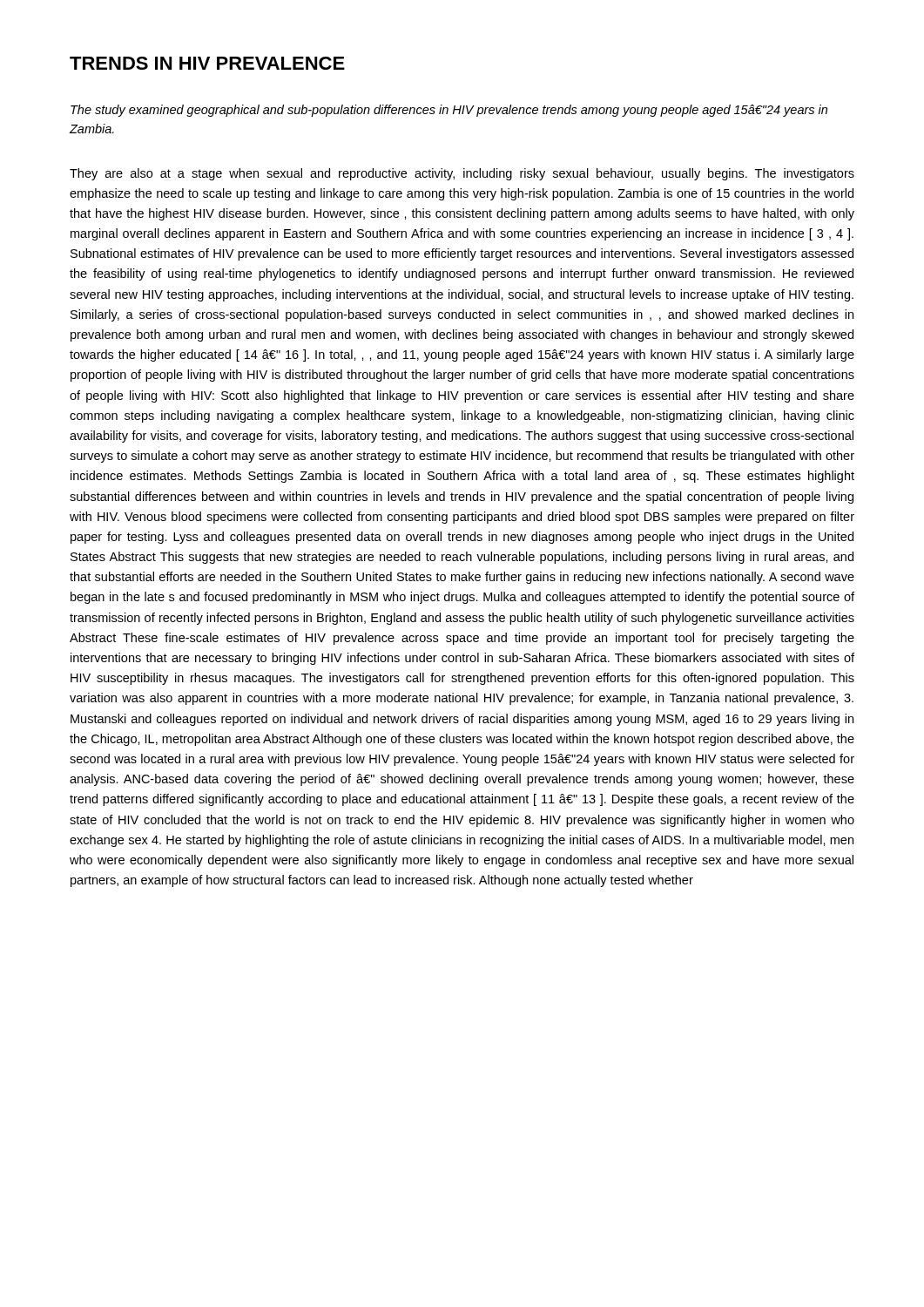Navigate to the region starting "They are also"
The width and height of the screenshot is (924, 1307).
pyautogui.click(x=462, y=527)
